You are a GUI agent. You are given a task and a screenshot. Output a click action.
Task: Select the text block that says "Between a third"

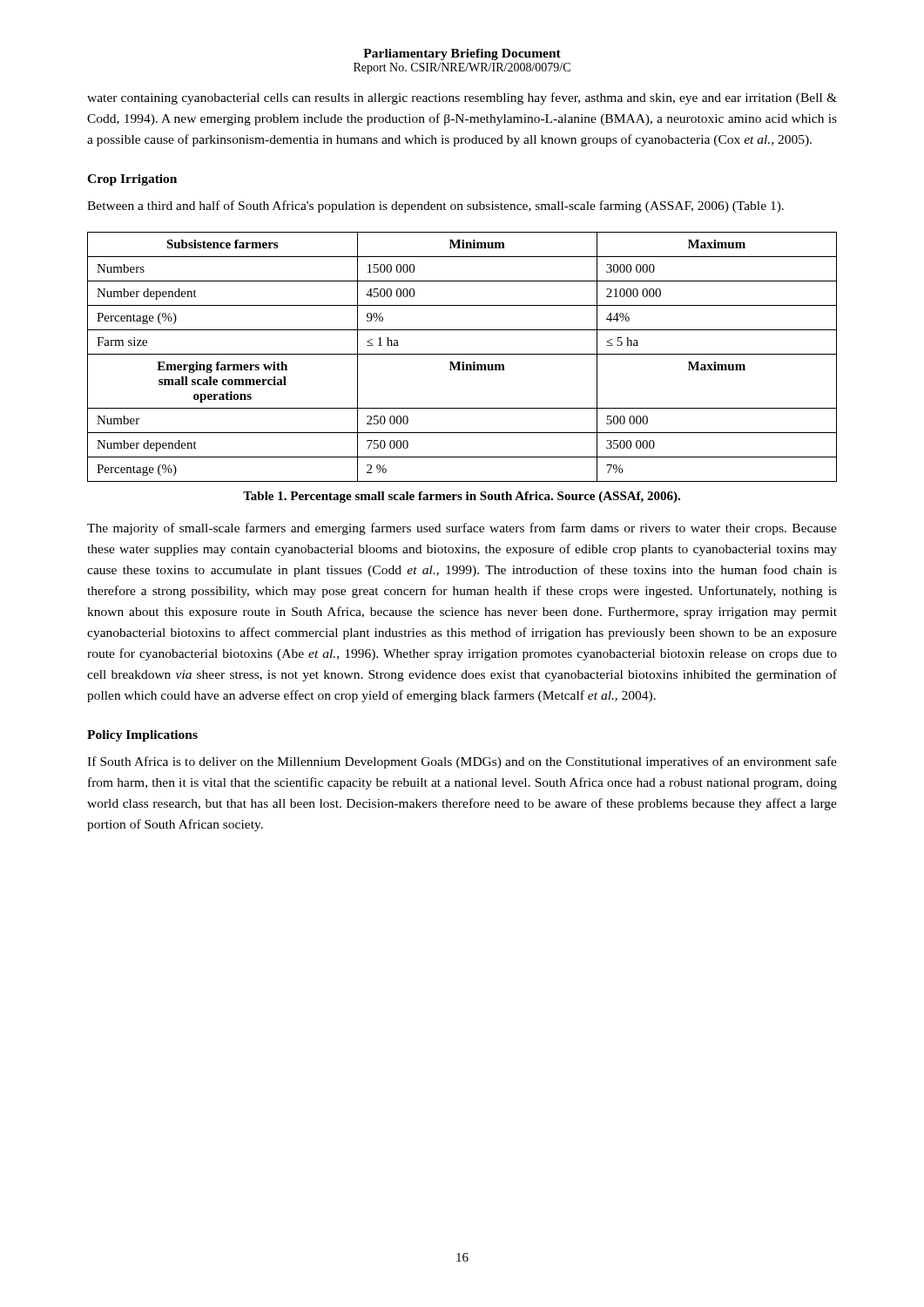(436, 205)
